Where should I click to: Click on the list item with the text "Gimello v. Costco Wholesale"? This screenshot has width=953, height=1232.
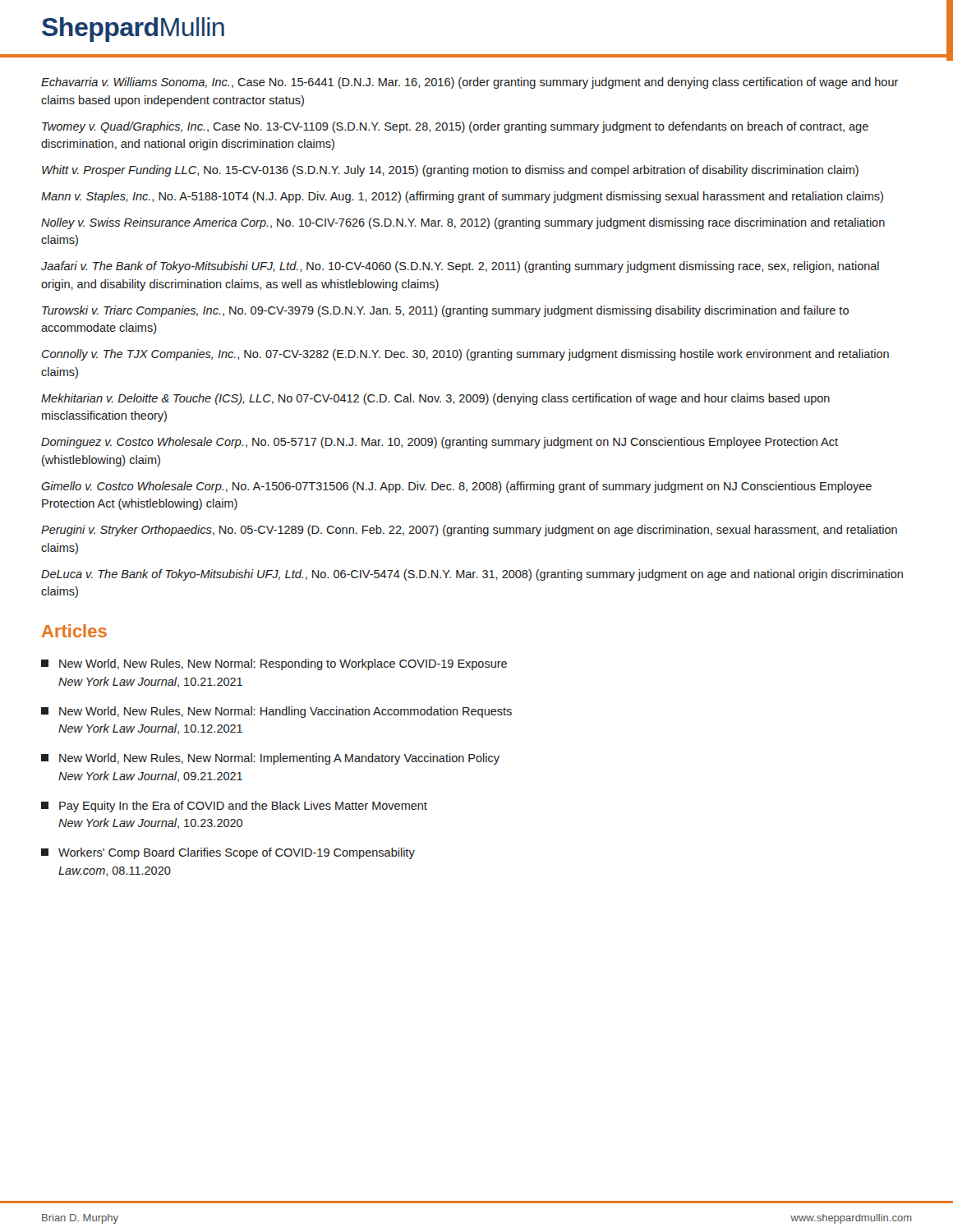coord(457,495)
